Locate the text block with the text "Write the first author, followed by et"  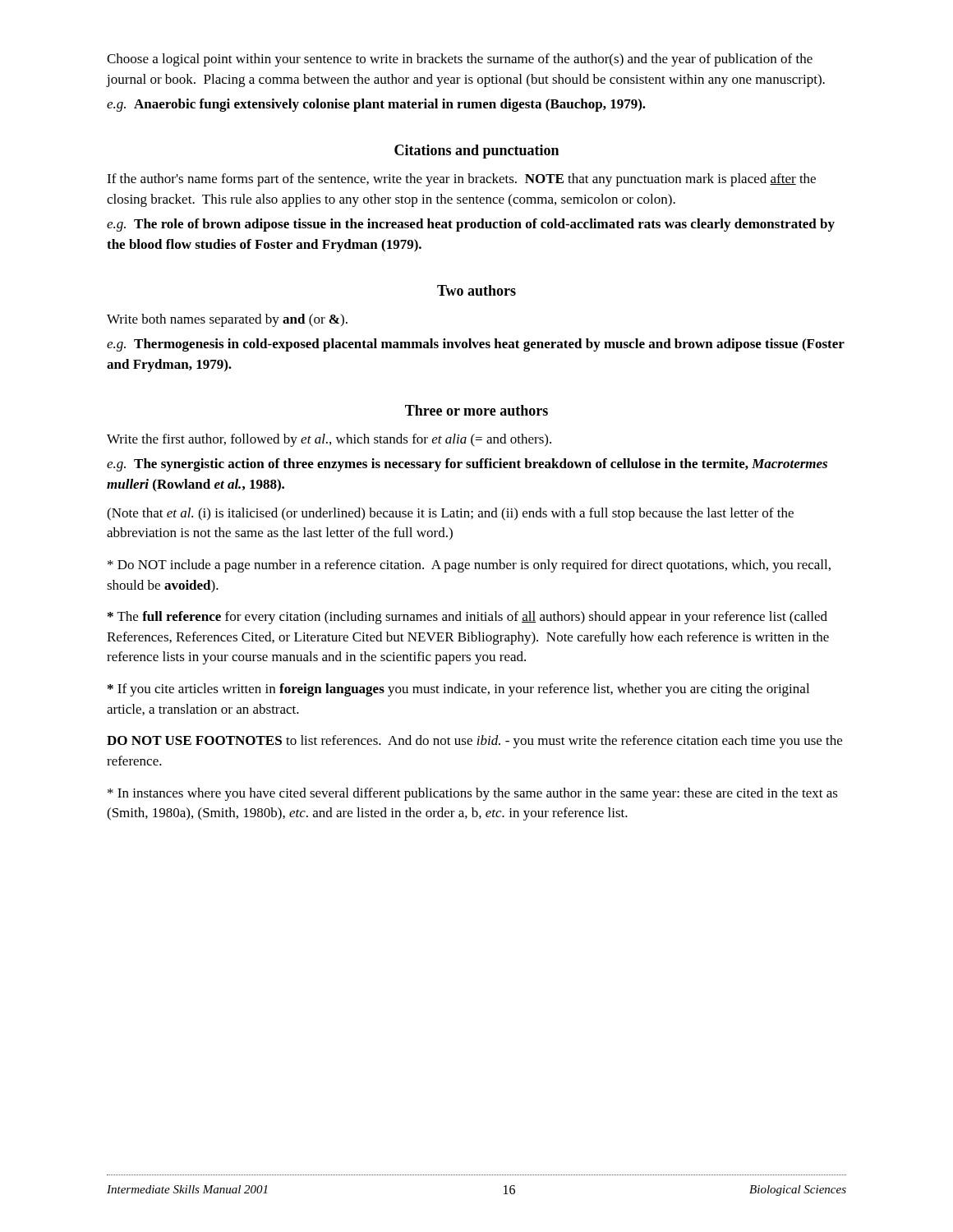[330, 439]
